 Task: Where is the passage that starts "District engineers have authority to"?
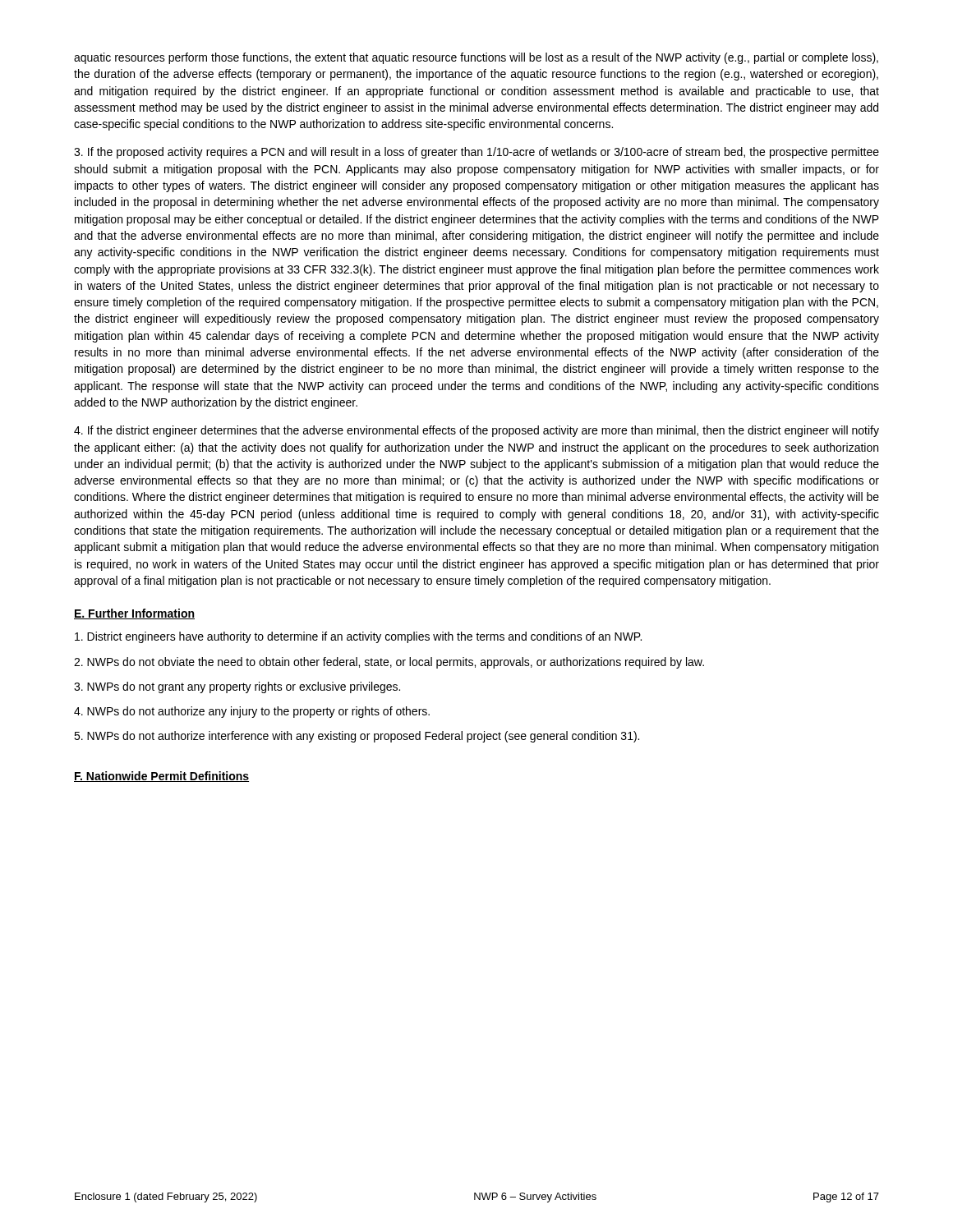pos(358,637)
